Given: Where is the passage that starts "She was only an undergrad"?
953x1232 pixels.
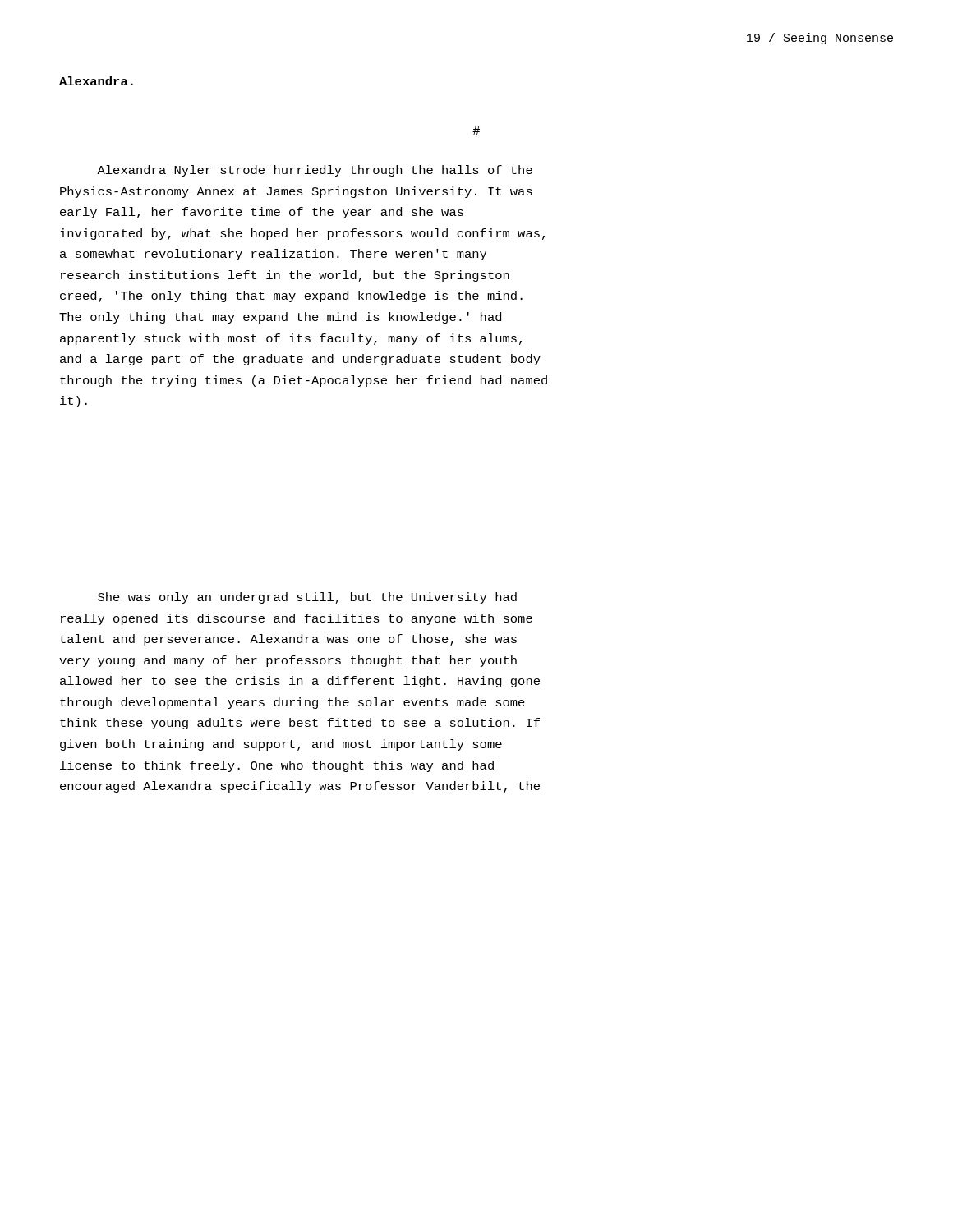Looking at the screenshot, I should pyautogui.click(x=300, y=692).
